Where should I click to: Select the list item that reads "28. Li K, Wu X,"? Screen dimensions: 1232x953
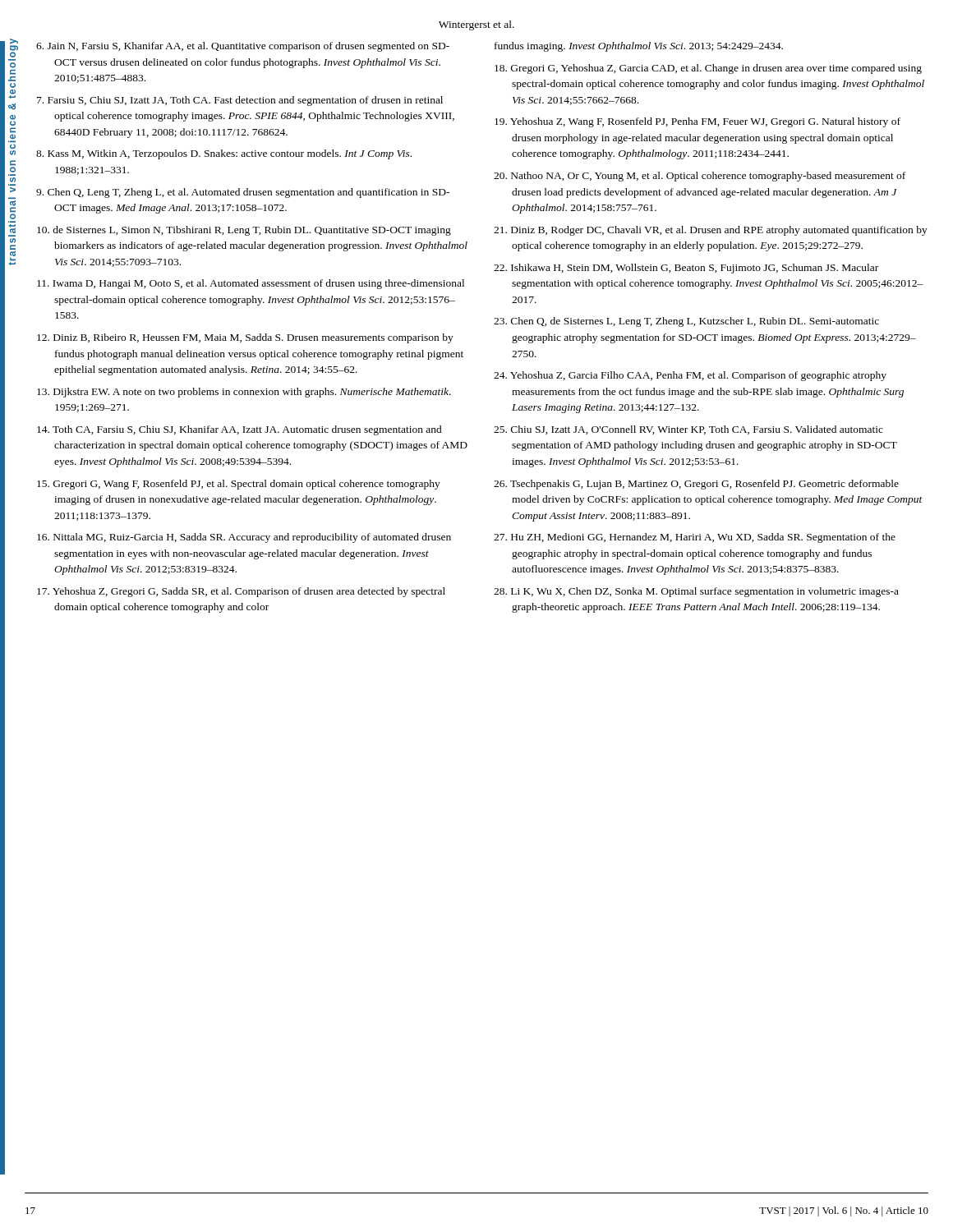(x=696, y=599)
